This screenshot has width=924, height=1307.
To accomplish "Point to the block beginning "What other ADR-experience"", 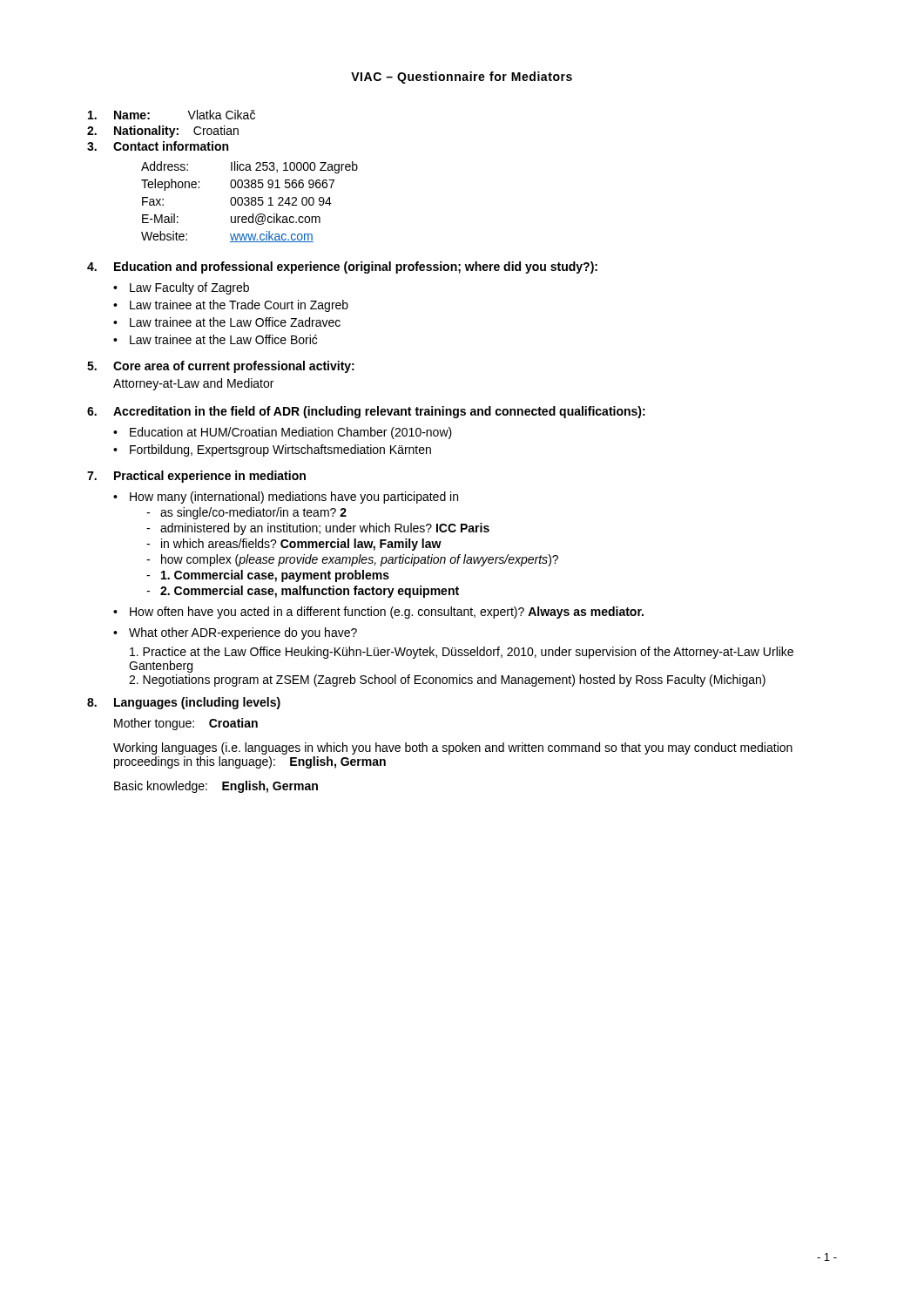I will pos(483,656).
